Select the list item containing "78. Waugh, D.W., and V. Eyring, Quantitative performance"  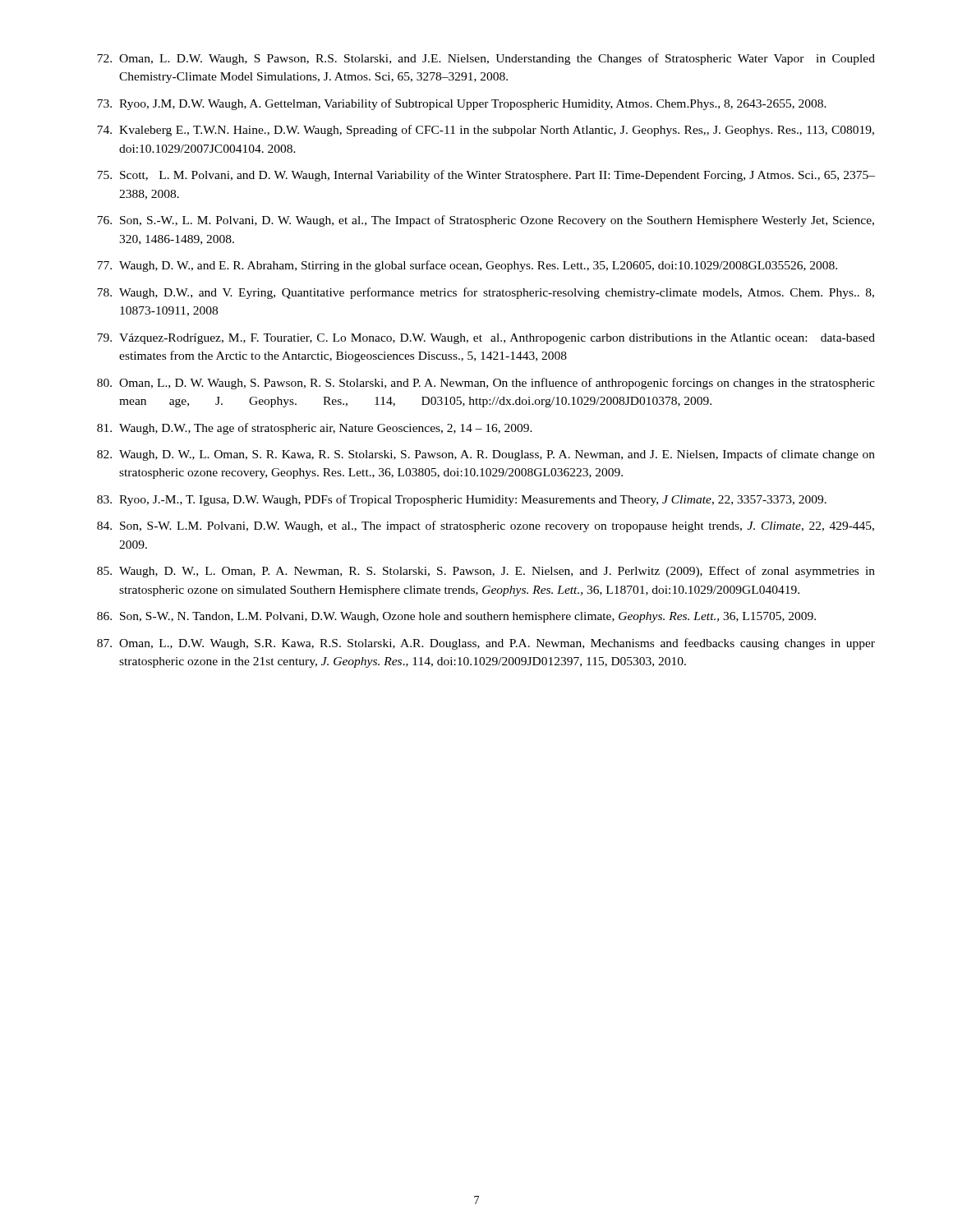click(476, 302)
